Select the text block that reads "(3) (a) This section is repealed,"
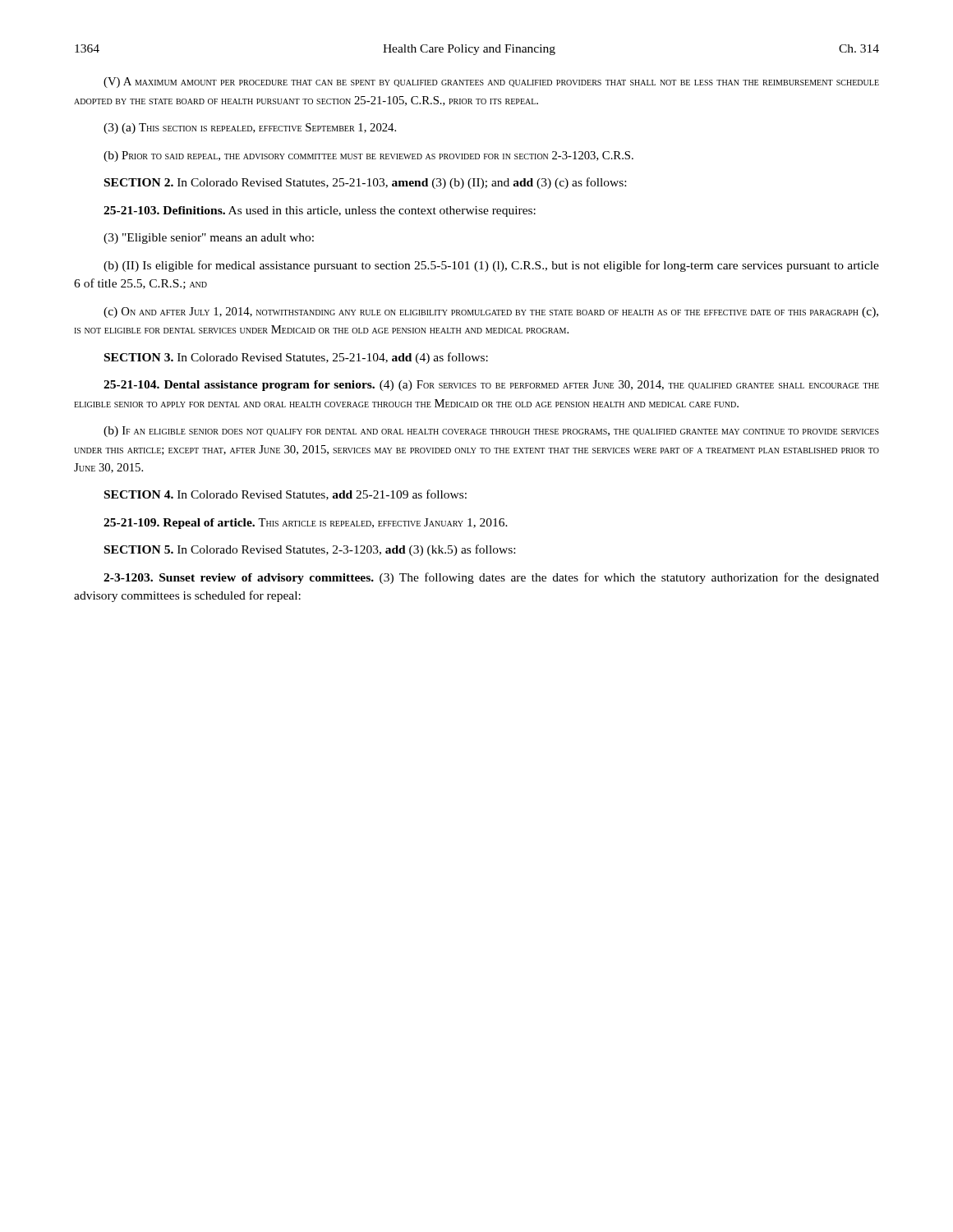Screen dimensions: 1232x953 (250, 129)
